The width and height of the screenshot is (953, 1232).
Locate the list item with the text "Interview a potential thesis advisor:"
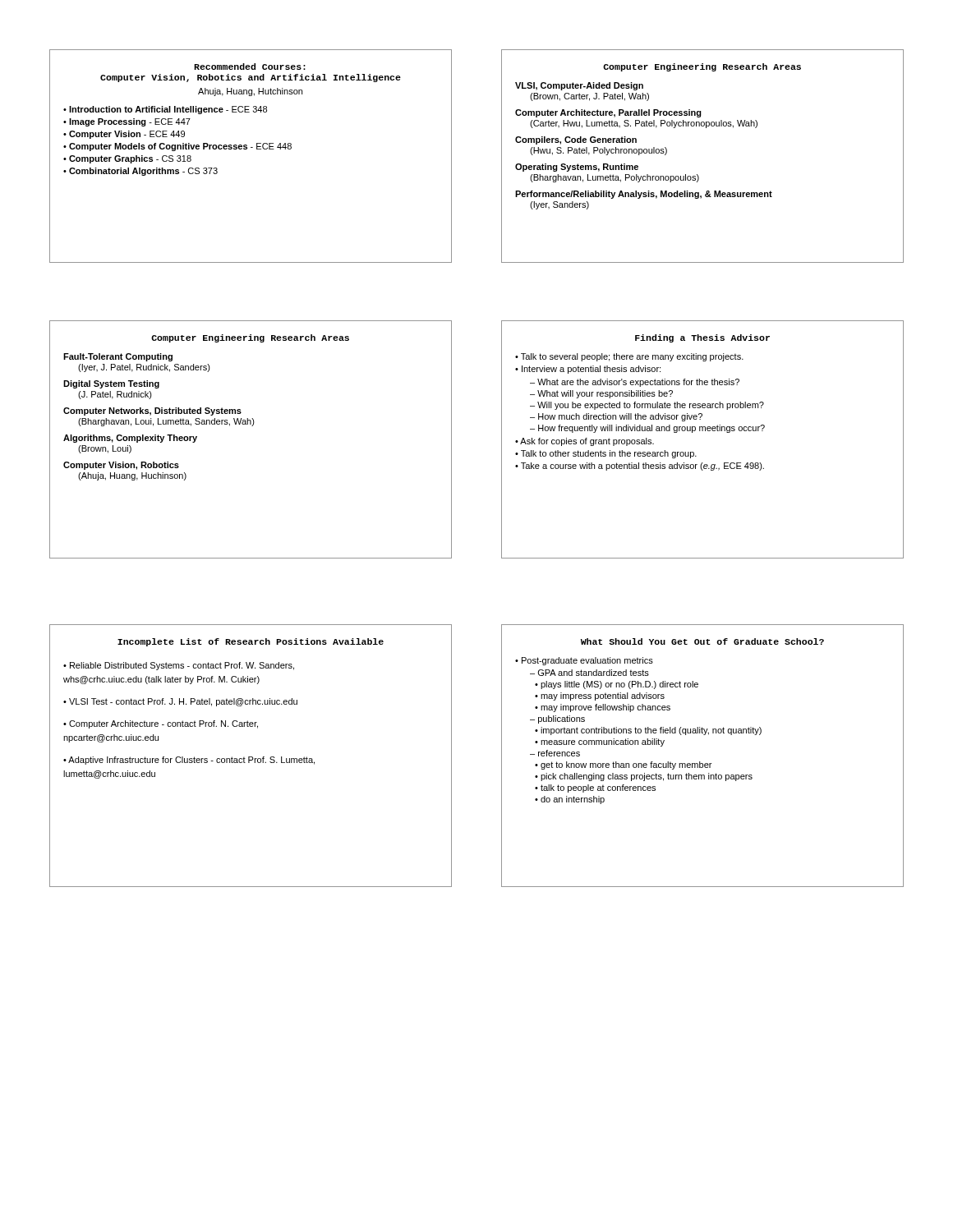591,369
